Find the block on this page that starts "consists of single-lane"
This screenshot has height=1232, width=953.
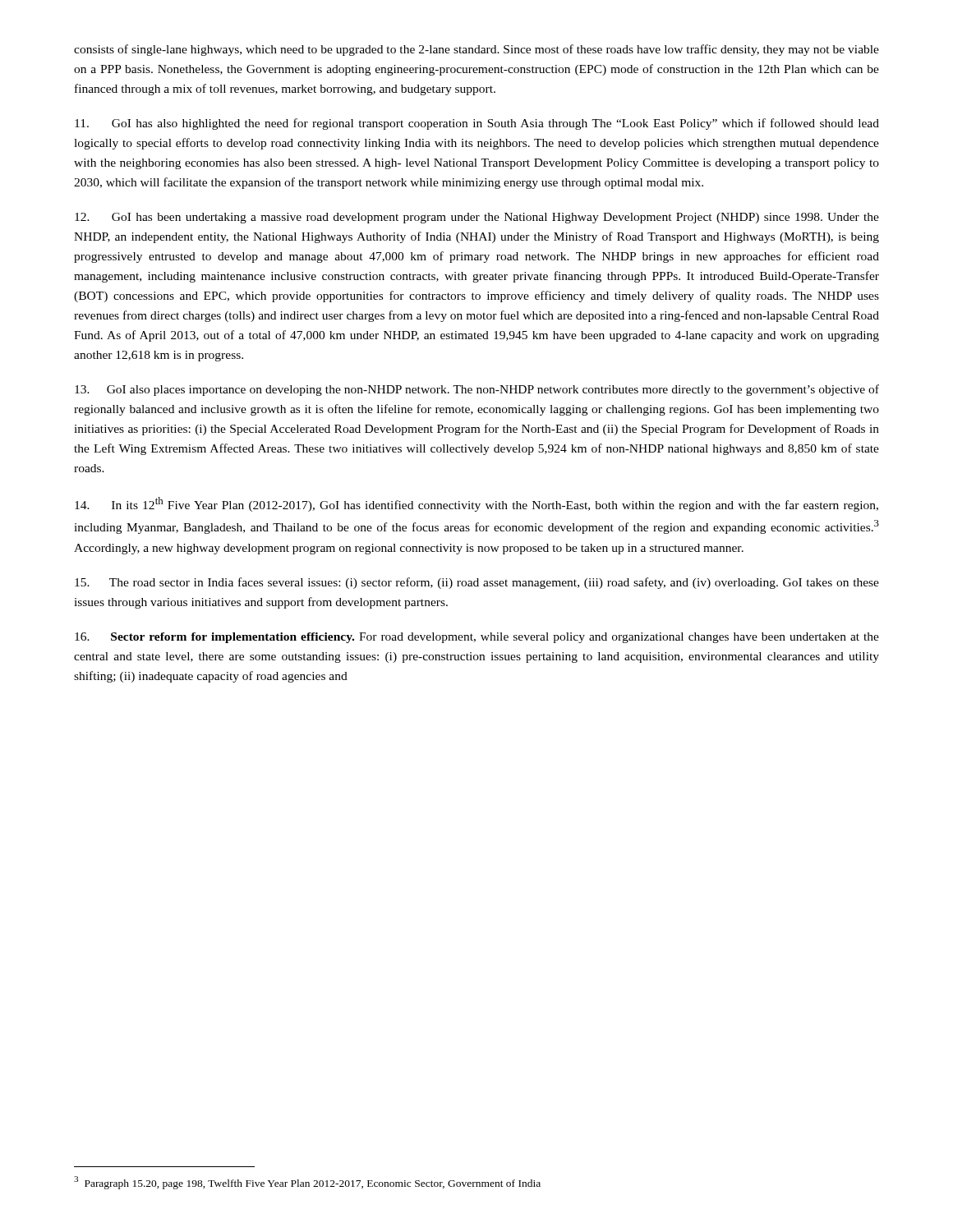(x=476, y=69)
